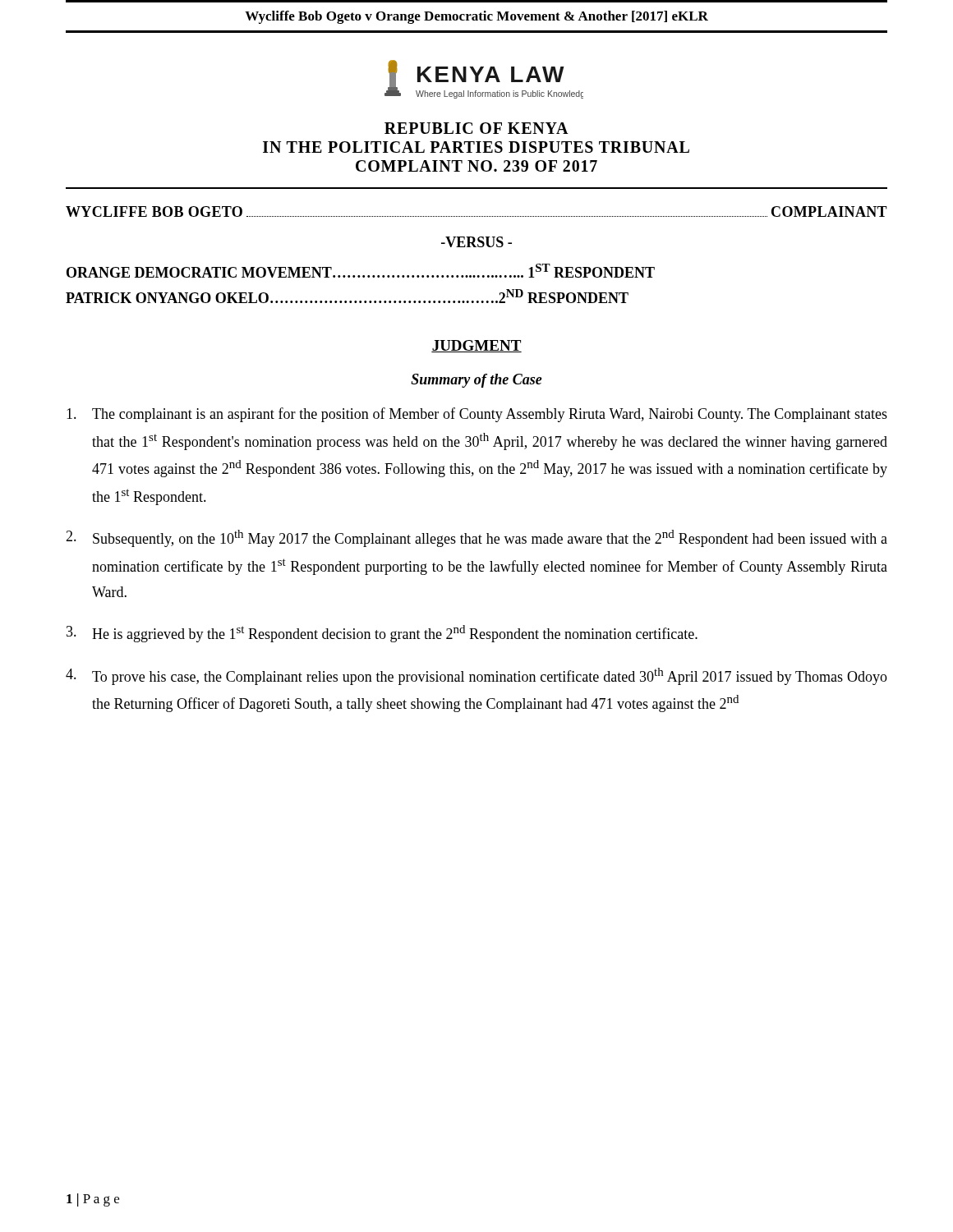Point to the block beginning "2. Subsequently, on the 10th May 2017"
This screenshot has height=1232, width=953.
click(476, 565)
